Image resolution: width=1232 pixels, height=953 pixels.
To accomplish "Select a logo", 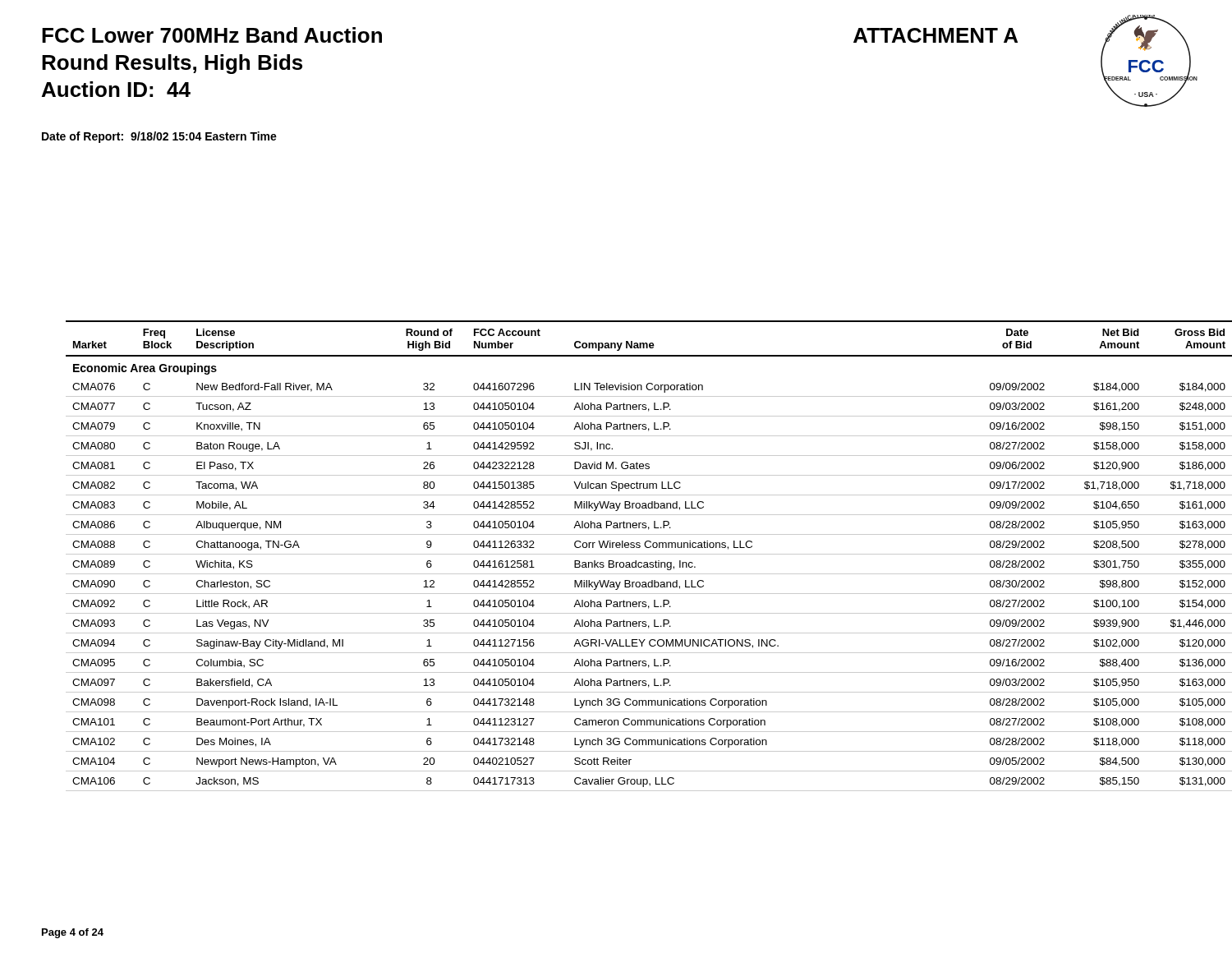I will pos(1146,64).
